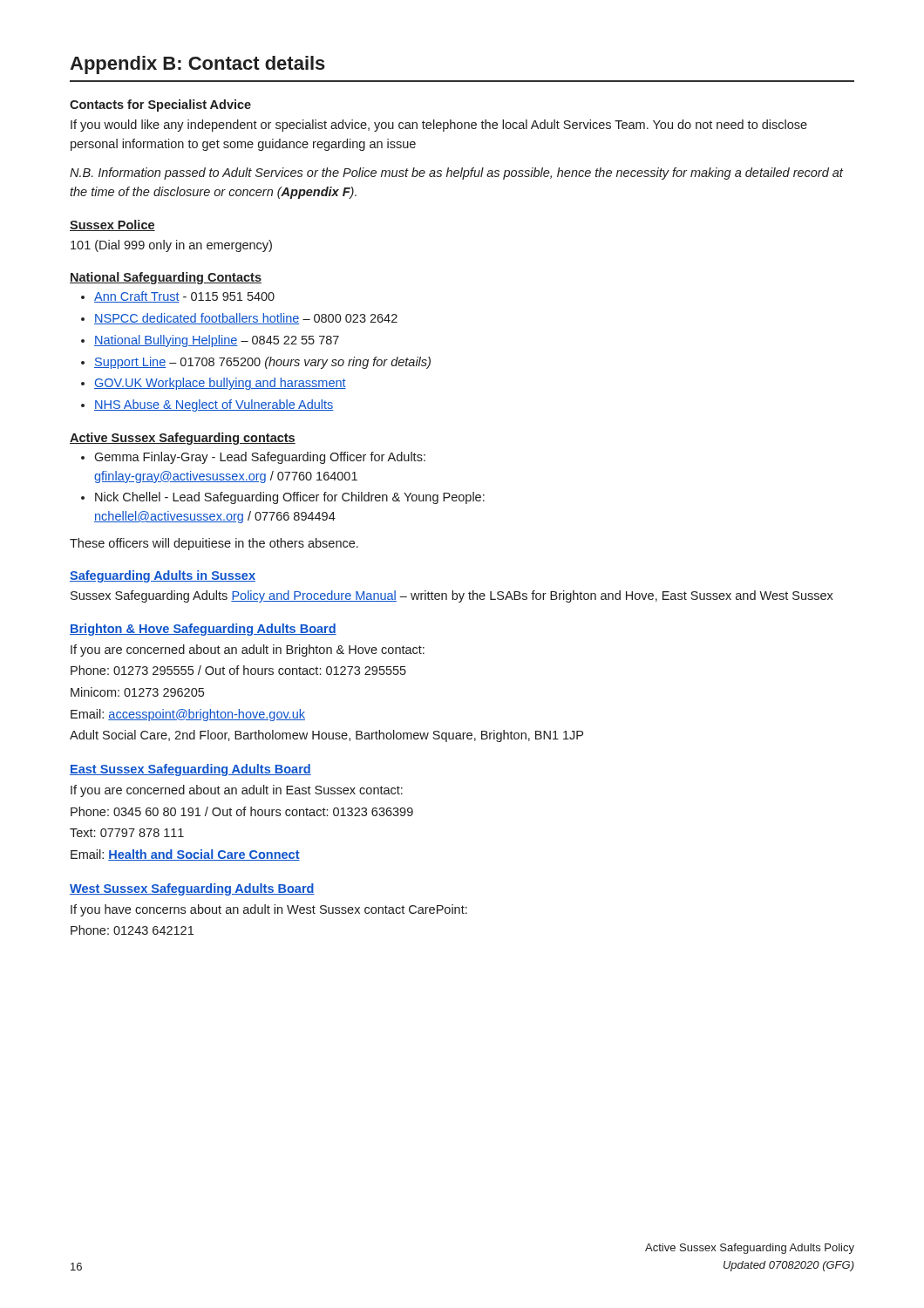Where does it say "National Safeguarding Contacts"?
The height and width of the screenshot is (1308, 924).
[166, 278]
